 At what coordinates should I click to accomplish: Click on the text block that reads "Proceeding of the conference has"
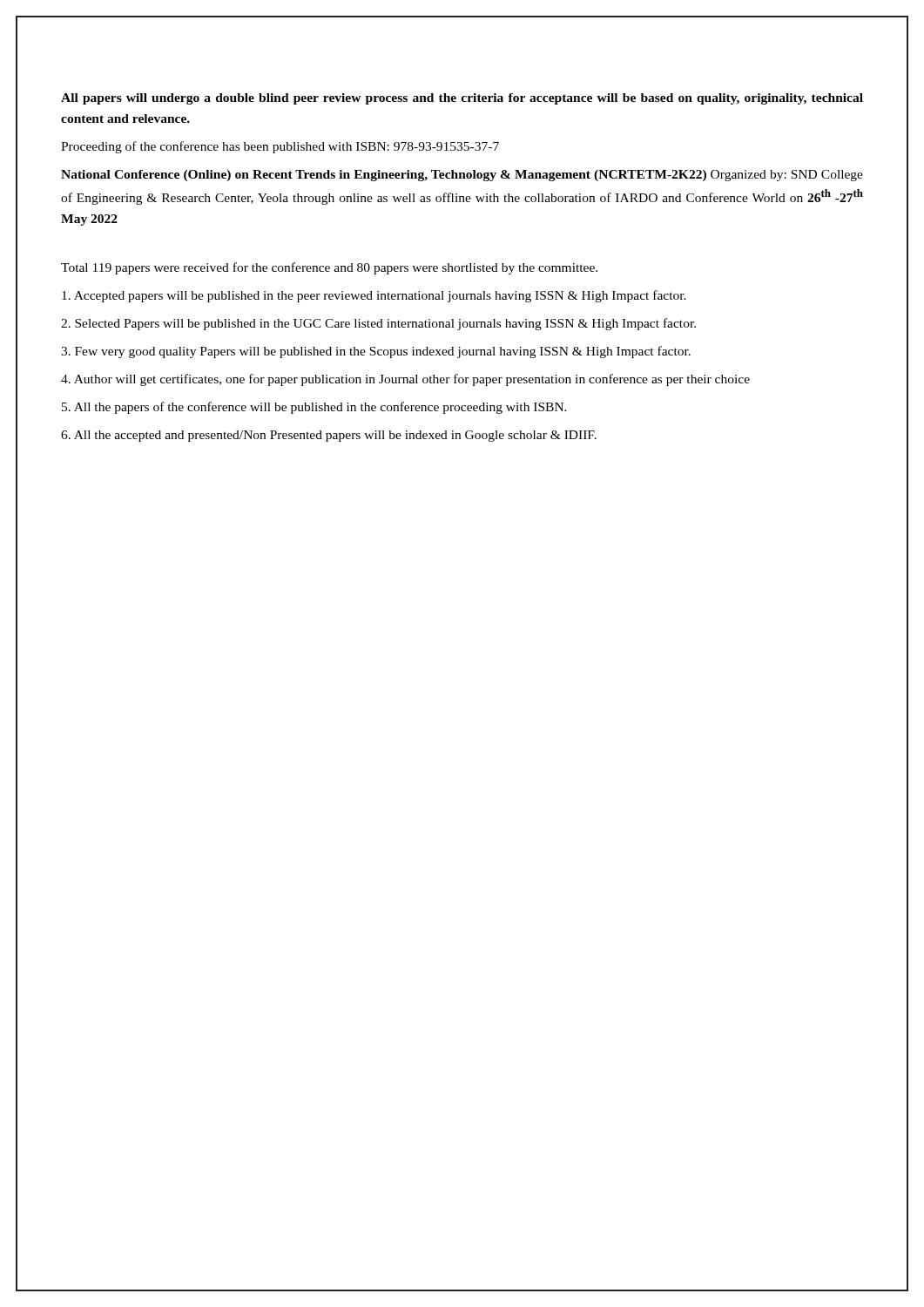[280, 146]
